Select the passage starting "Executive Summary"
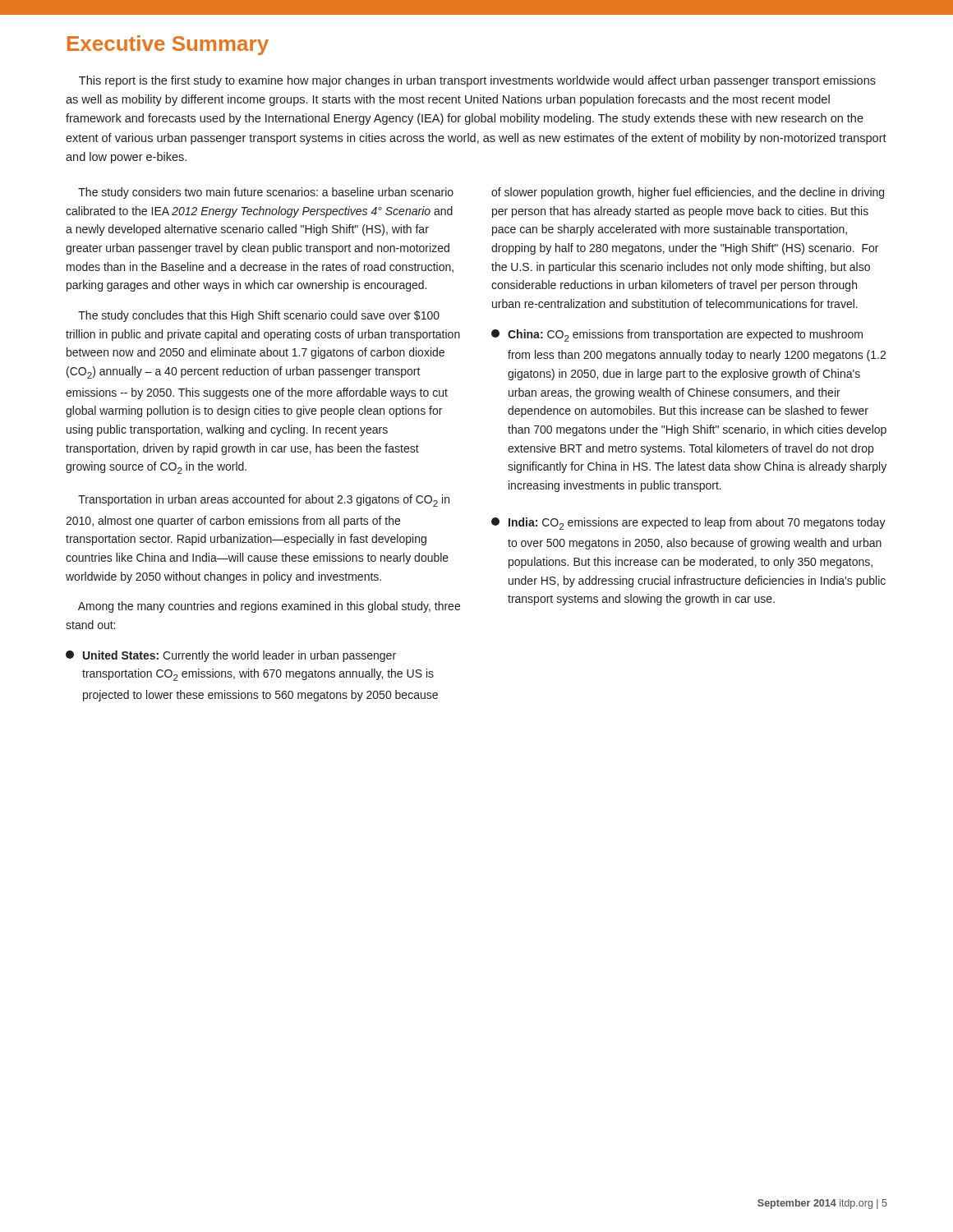The image size is (953, 1232). pos(167,44)
